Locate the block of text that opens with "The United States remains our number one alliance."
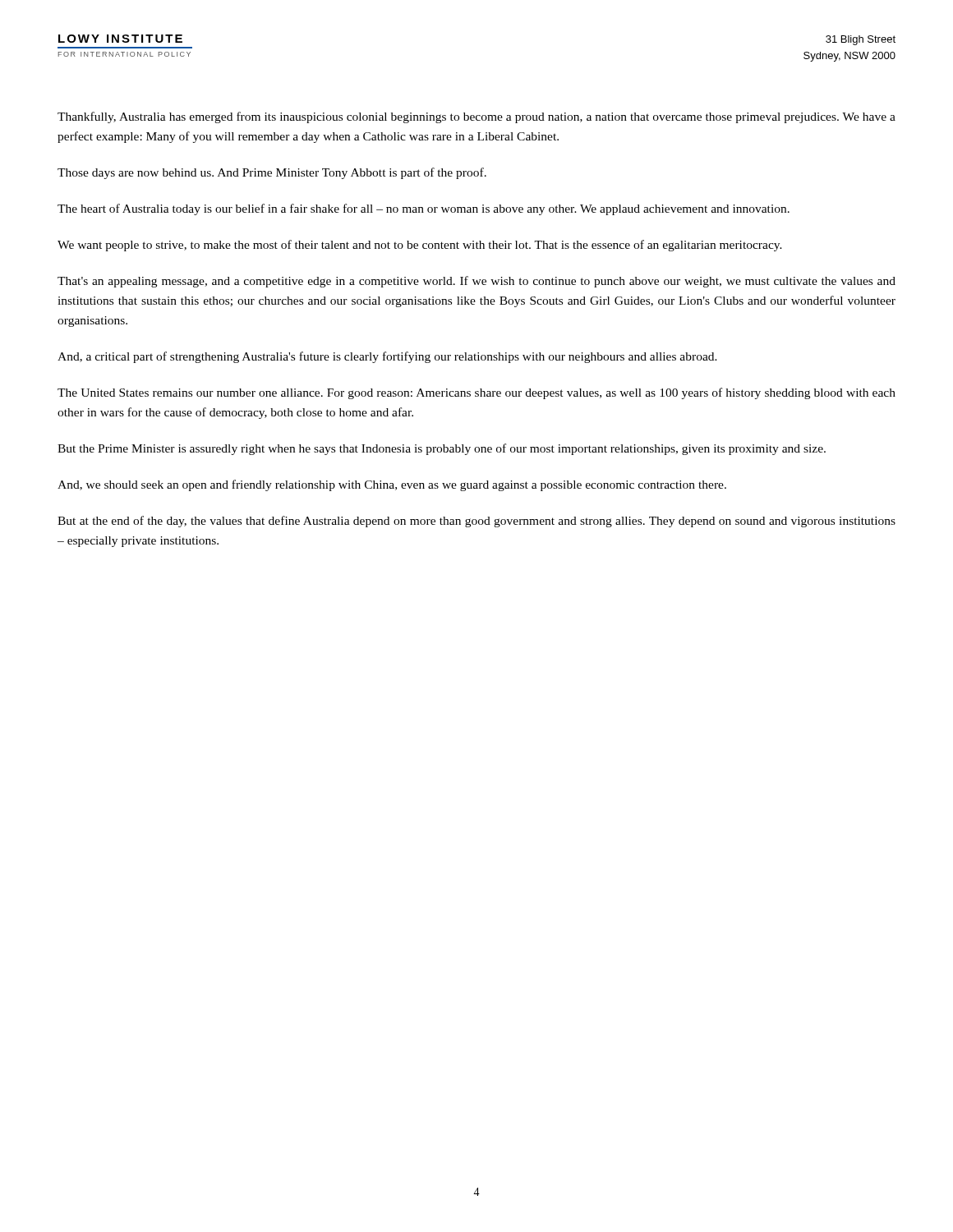This screenshot has height=1232, width=953. coord(476,402)
